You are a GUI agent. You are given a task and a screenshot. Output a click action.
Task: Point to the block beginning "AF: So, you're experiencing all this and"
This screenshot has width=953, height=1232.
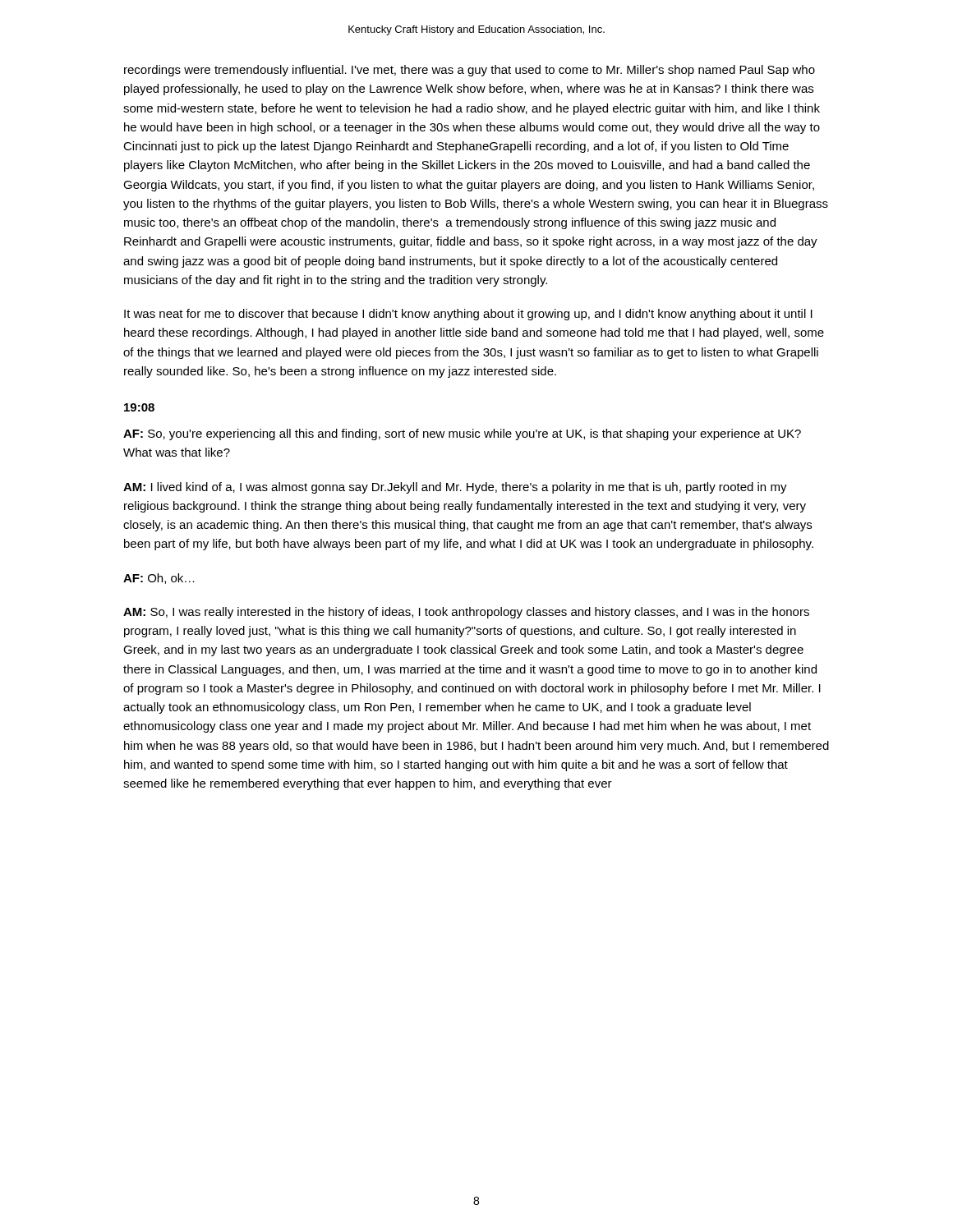[x=462, y=443]
